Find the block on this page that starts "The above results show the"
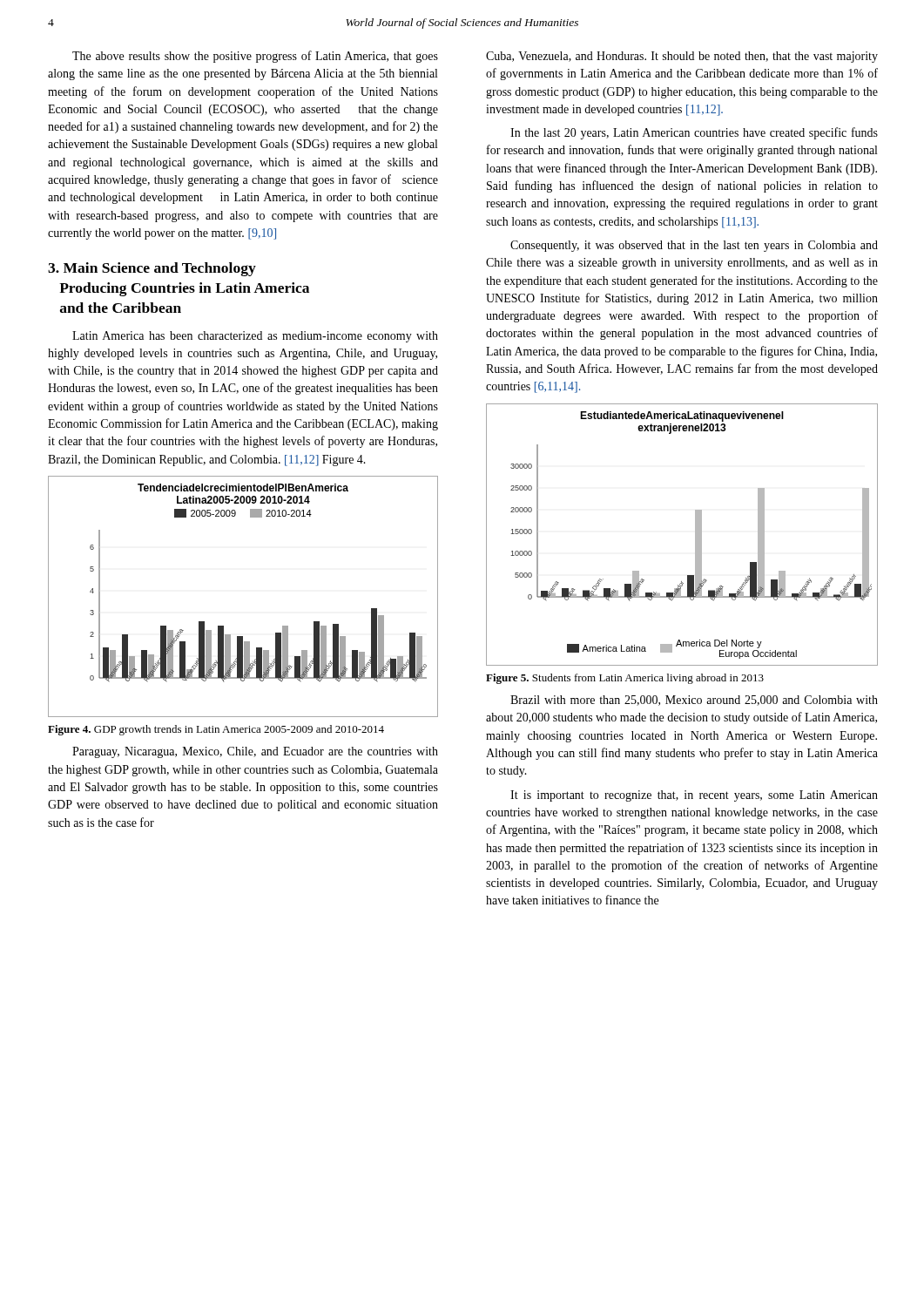This screenshot has width=924, height=1307. click(243, 145)
